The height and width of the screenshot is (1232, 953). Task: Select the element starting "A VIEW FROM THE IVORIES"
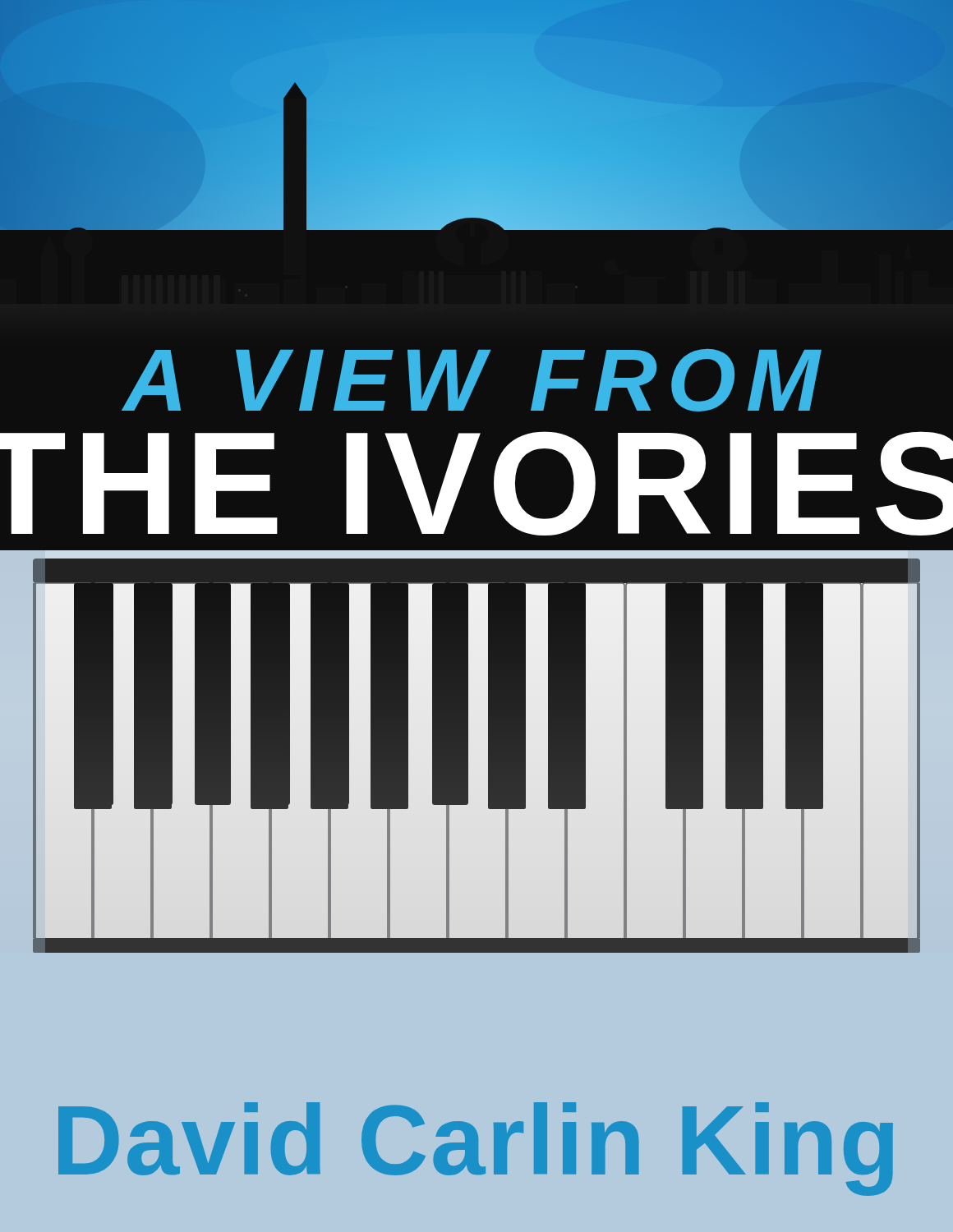click(x=476, y=344)
